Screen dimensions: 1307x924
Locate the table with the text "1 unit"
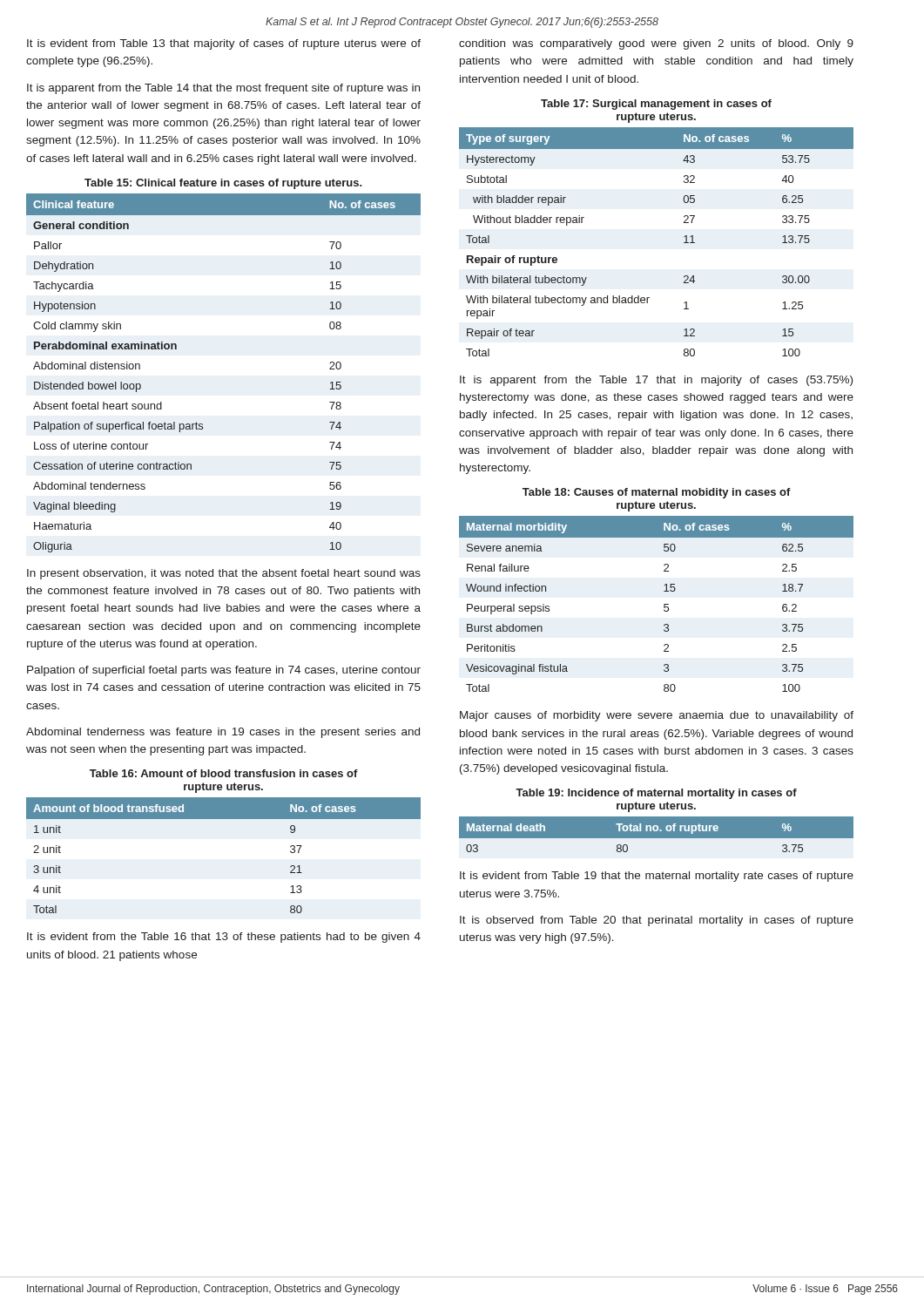click(x=223, y=859)
